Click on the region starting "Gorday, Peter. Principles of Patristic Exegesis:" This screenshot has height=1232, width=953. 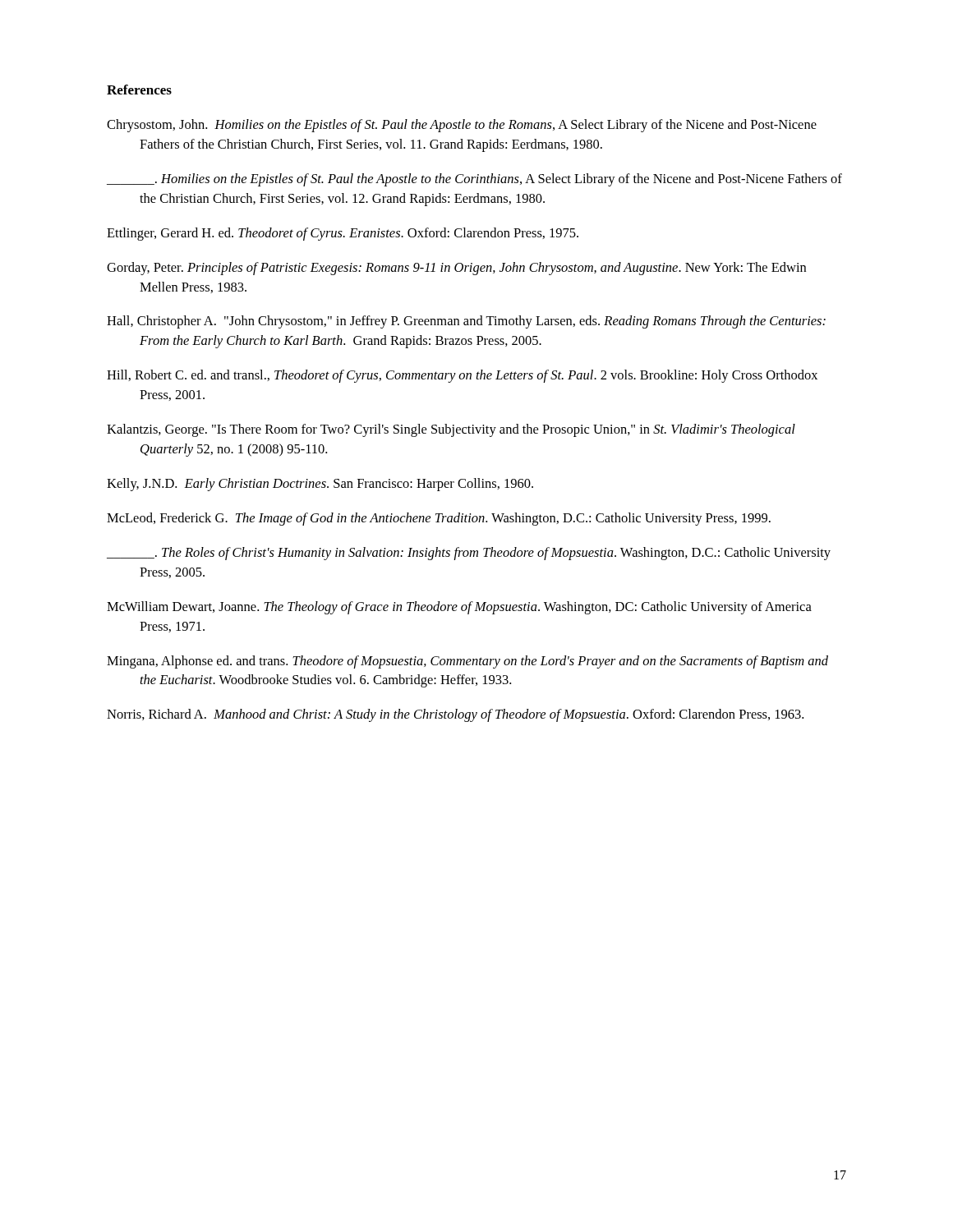(x=457, y=277)
